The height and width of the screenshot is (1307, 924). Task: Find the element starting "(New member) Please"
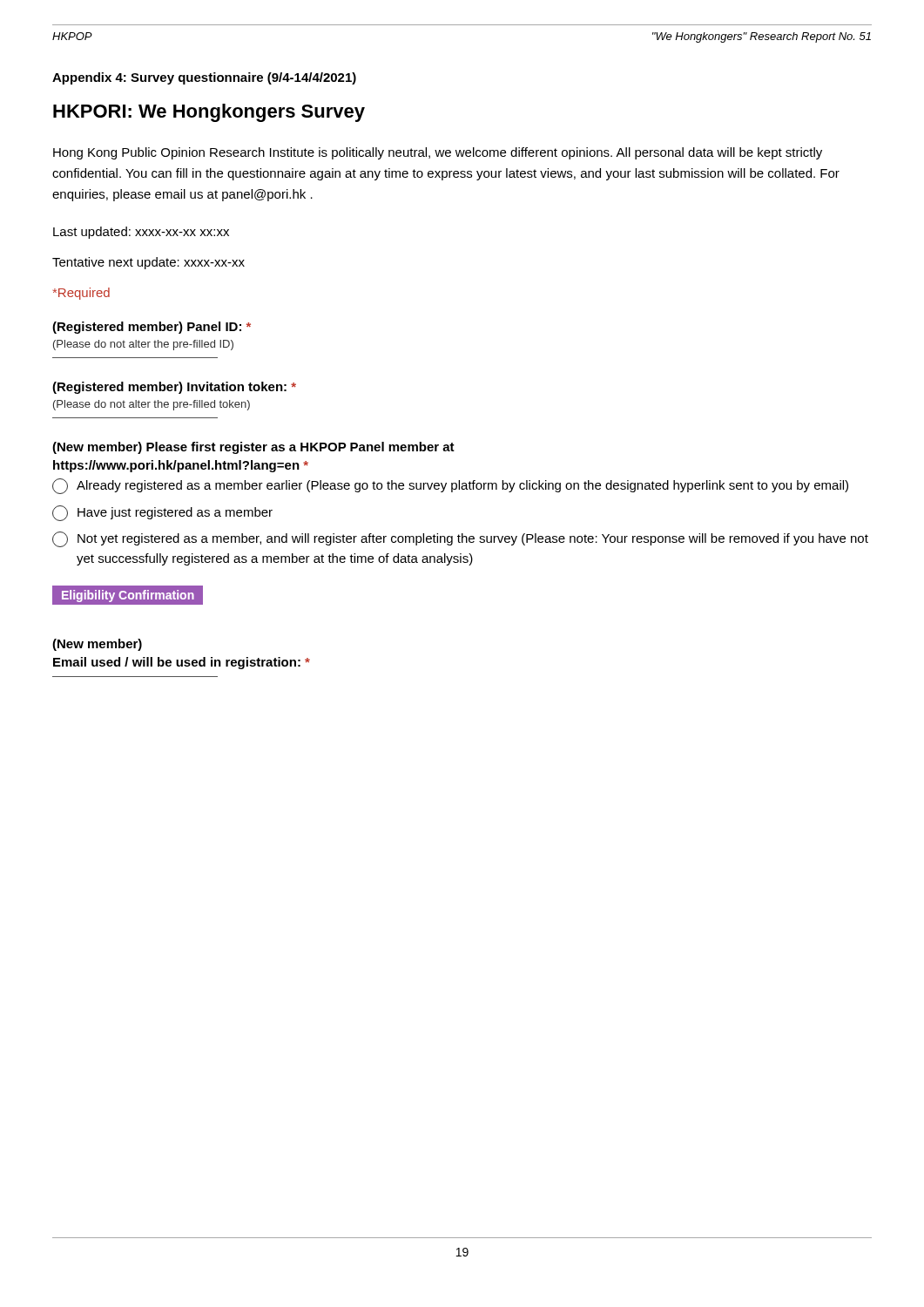[x=253, y=447]
